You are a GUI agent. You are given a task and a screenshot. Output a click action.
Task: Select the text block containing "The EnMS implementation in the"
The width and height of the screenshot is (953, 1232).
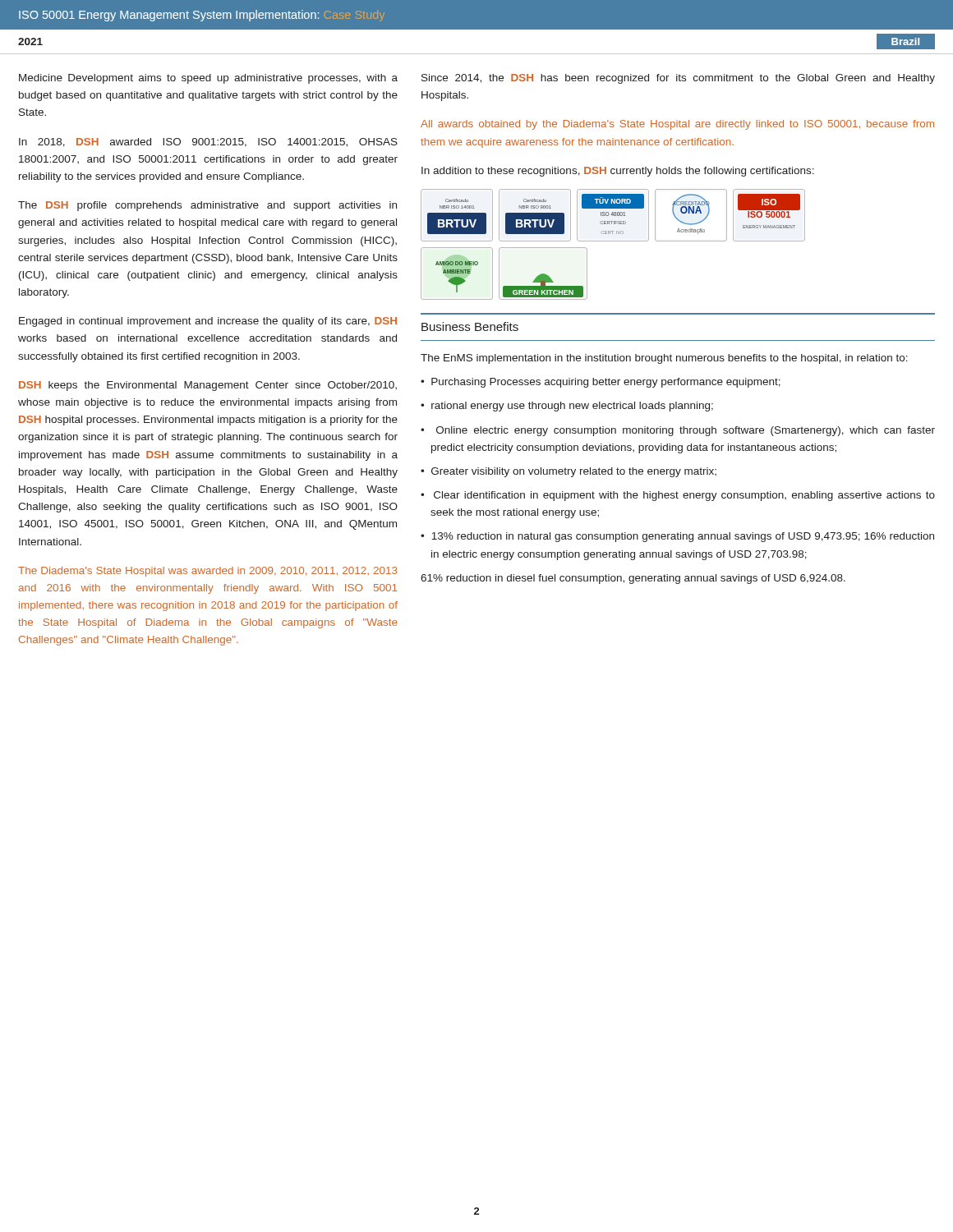tap(664, 358)
